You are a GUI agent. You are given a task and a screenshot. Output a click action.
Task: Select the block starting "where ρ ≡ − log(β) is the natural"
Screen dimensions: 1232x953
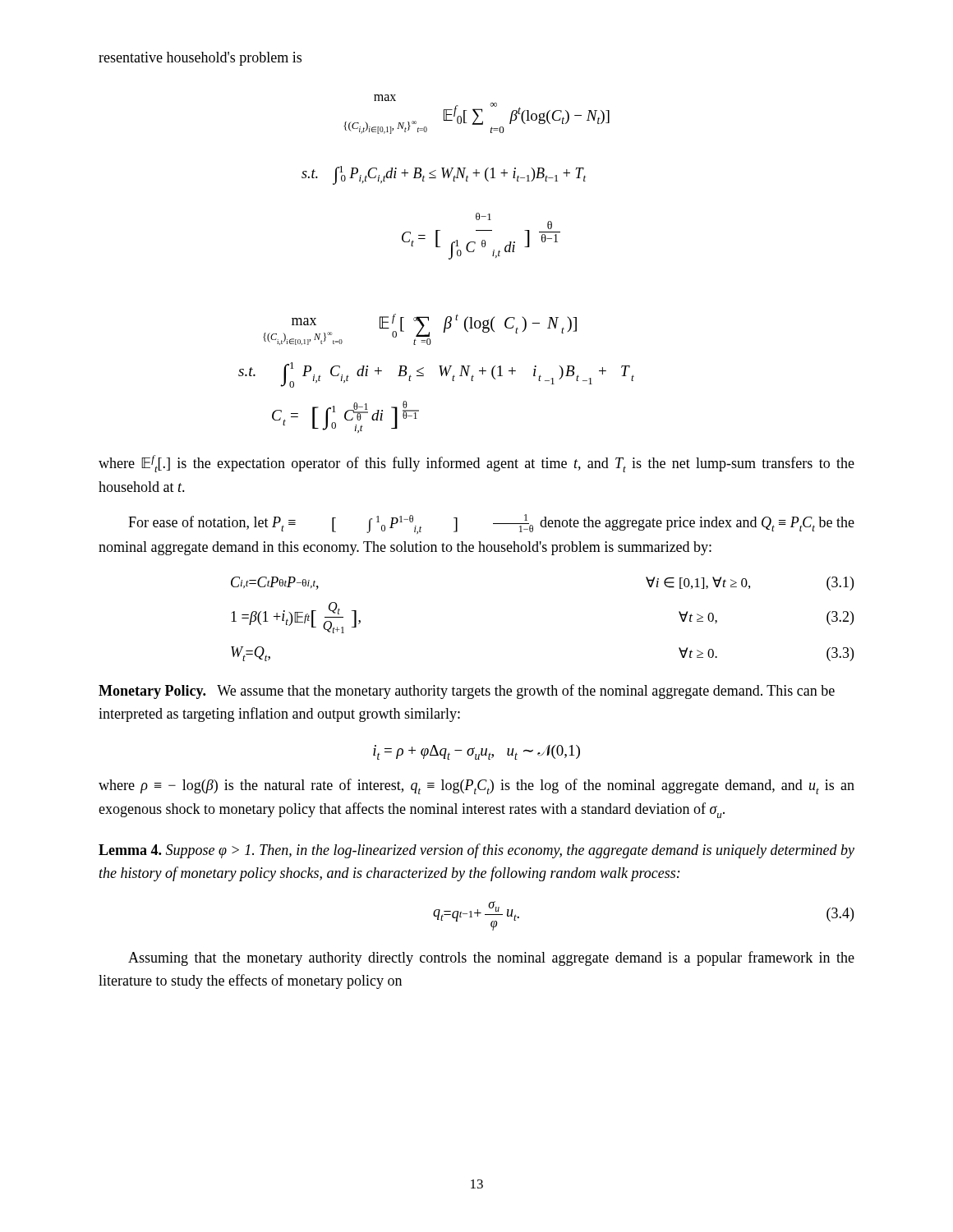pyautogui.click(x=476, y=799)
